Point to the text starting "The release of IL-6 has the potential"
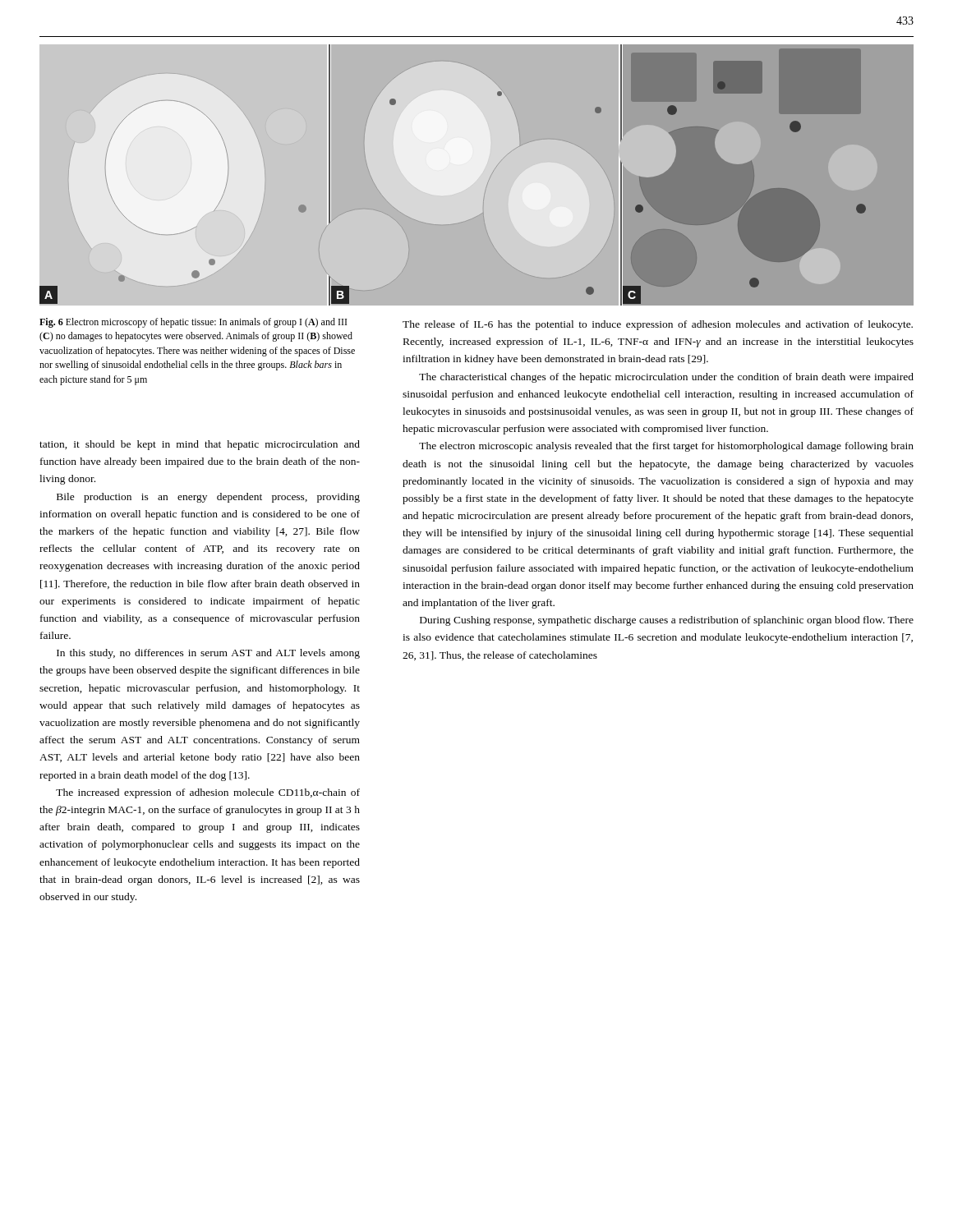 pos(658,489)
